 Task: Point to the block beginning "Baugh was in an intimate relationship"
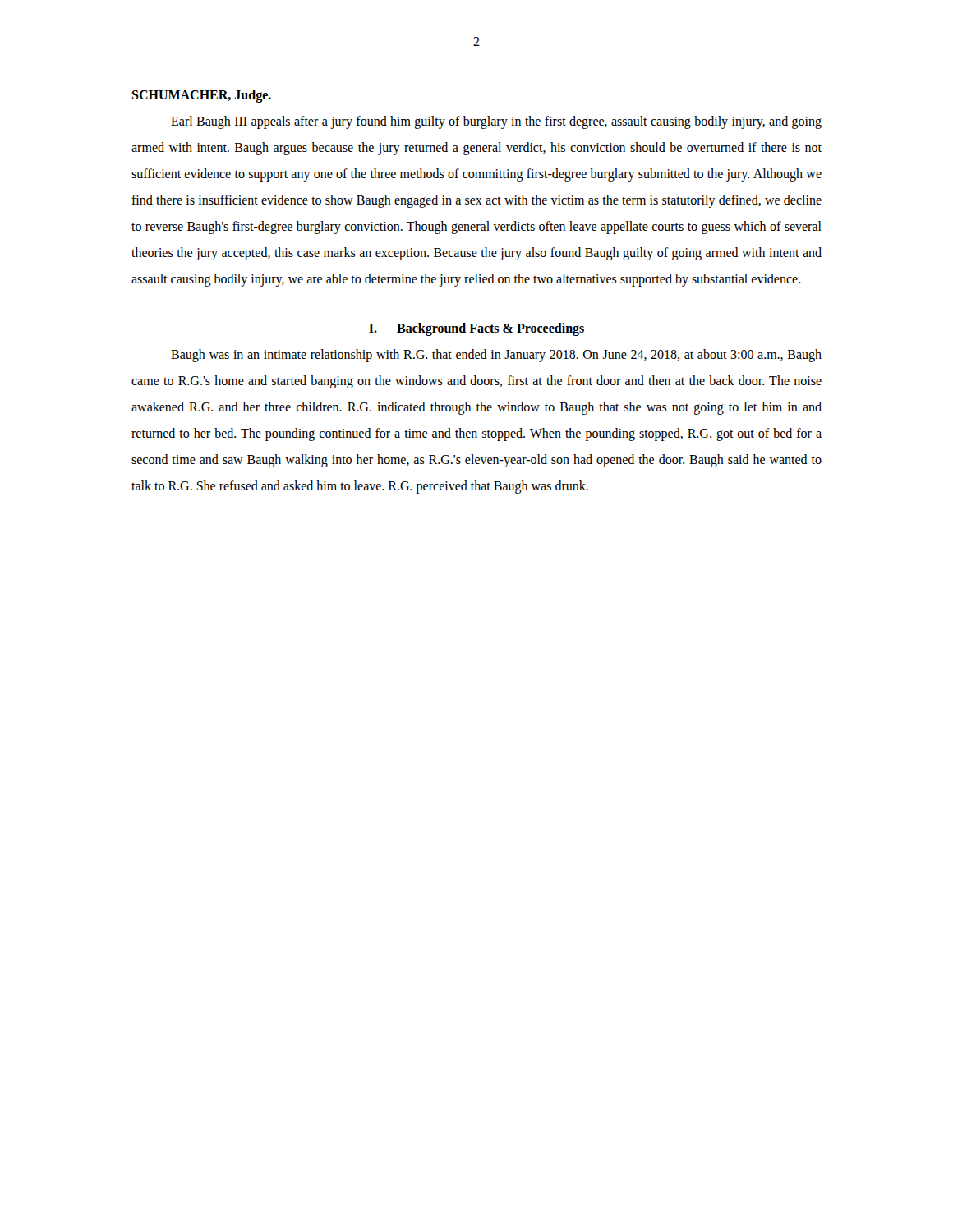pos(476,420)
